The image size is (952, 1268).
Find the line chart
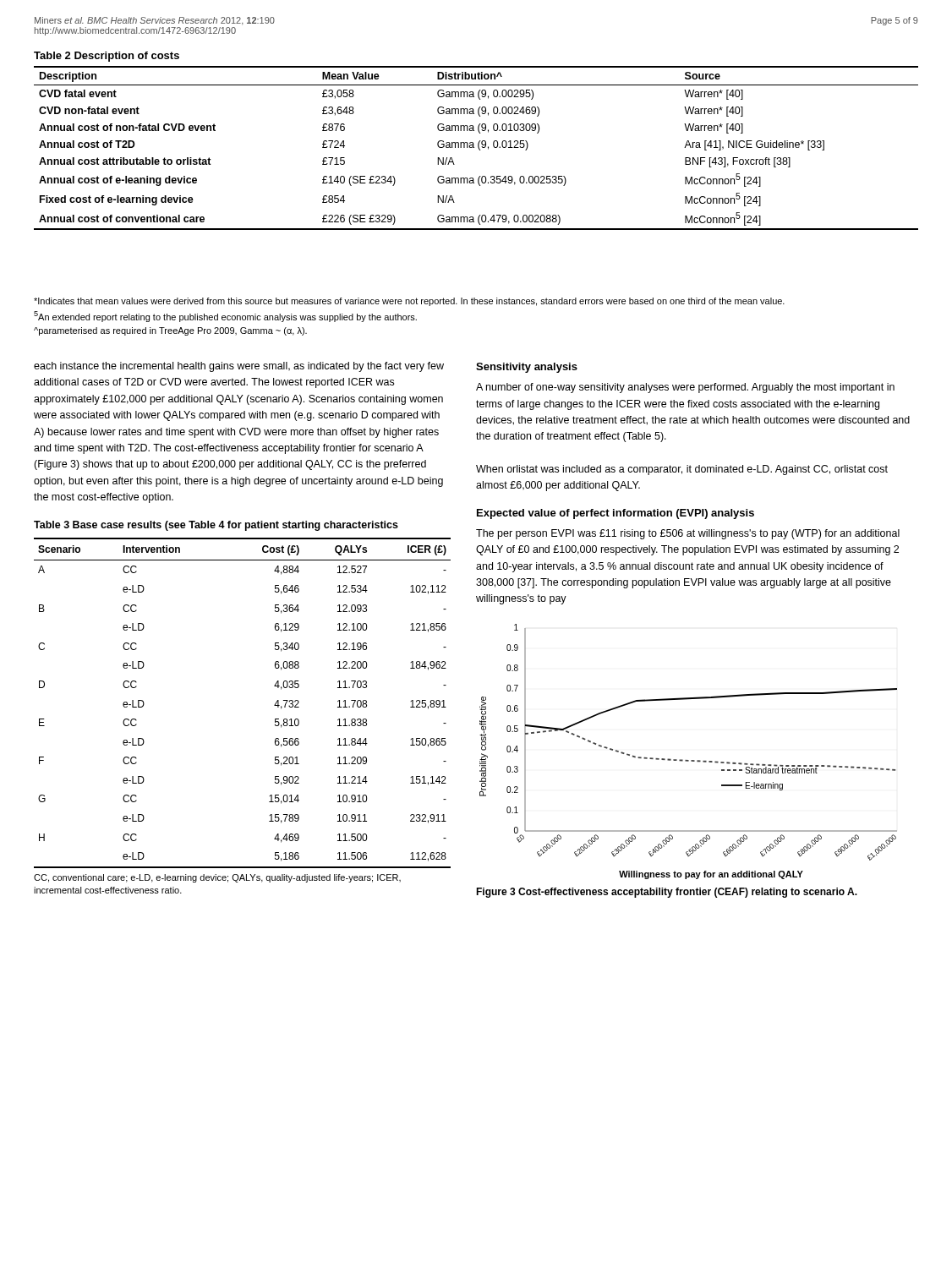(x=697, y=750)
